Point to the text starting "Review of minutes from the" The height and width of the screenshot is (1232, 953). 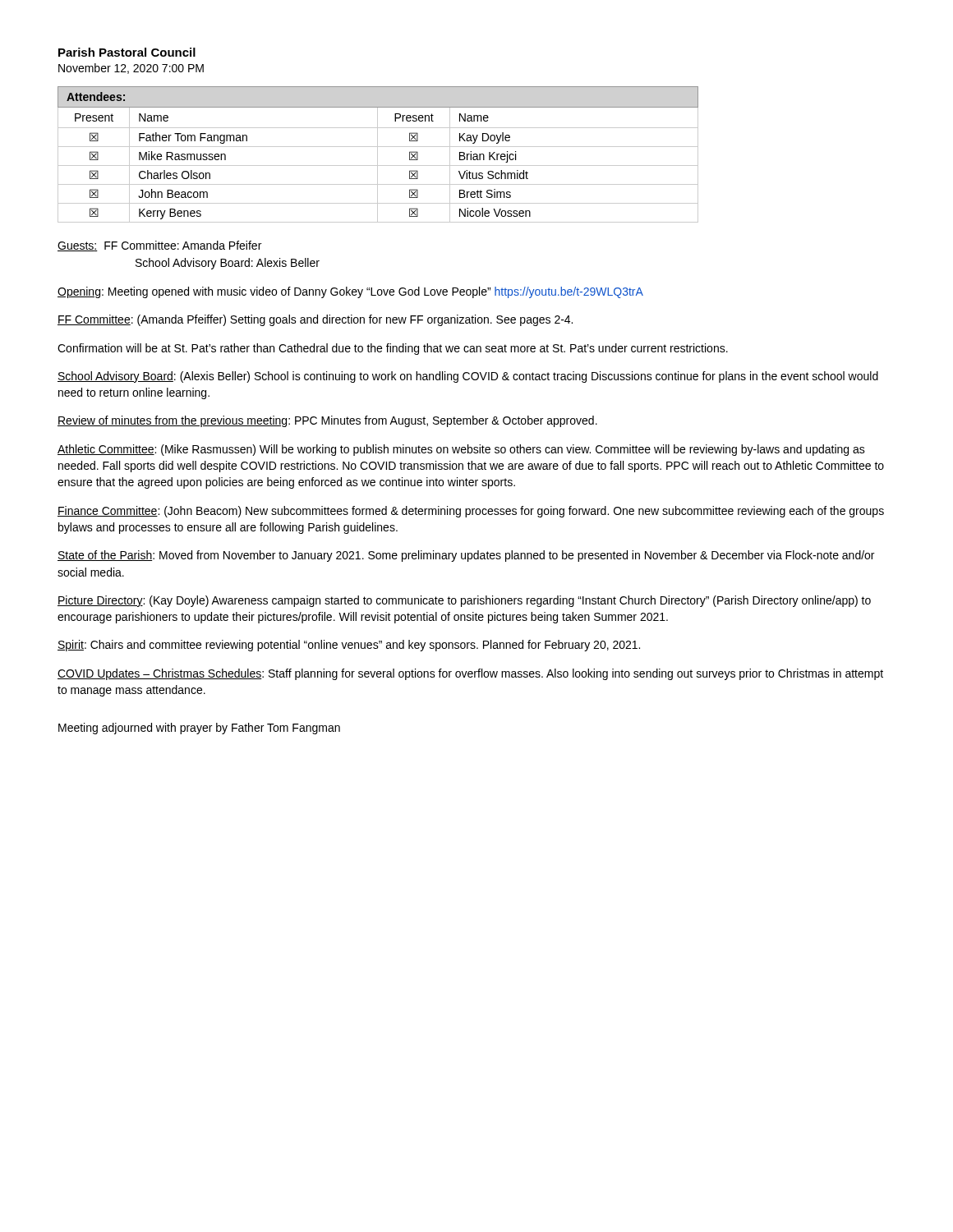328,421
